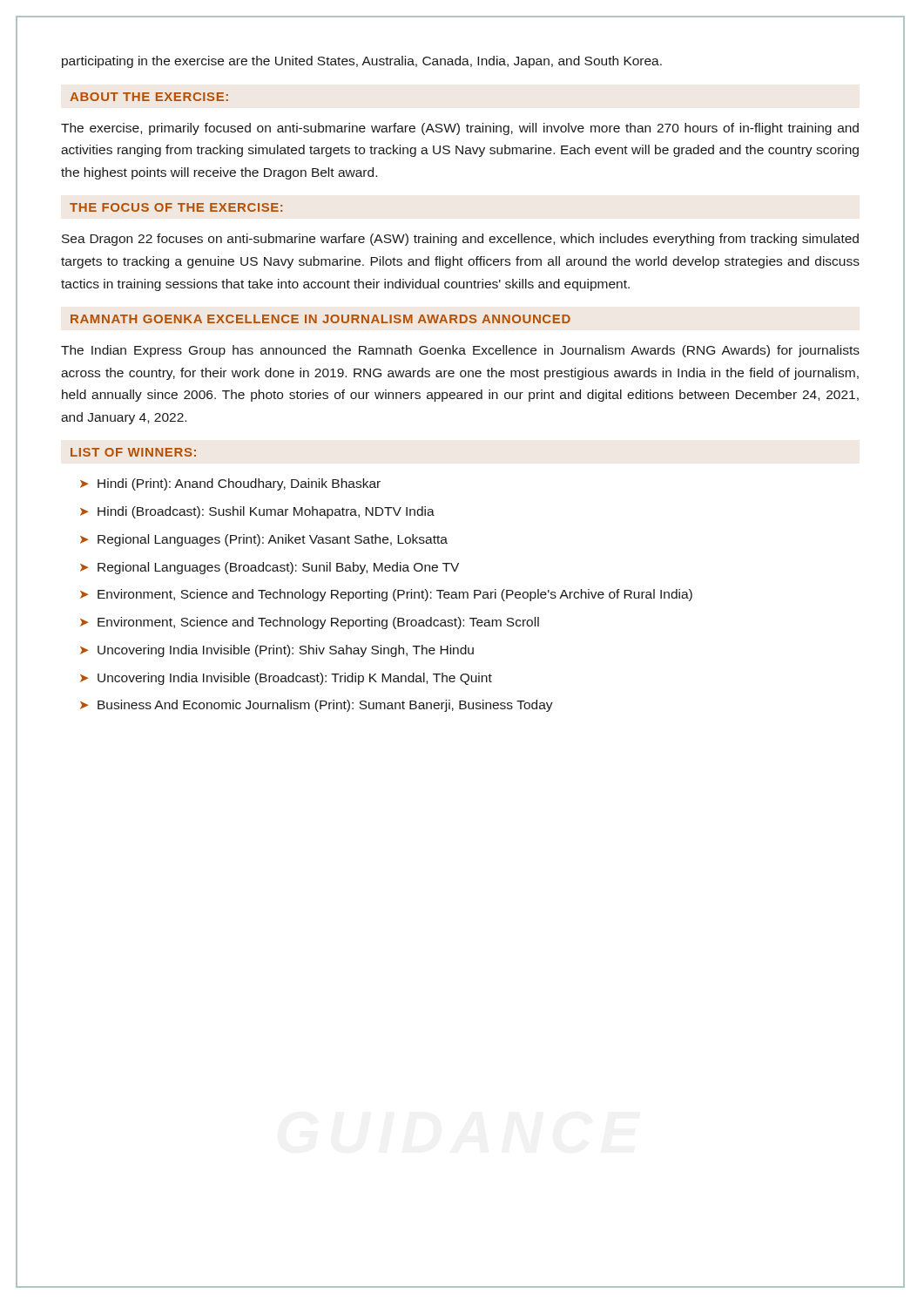Select the passage starting "➤ Environment, Science and Technology Reporting (Print): Team"
Screen dimensions: 1307x924
[386, 594]
